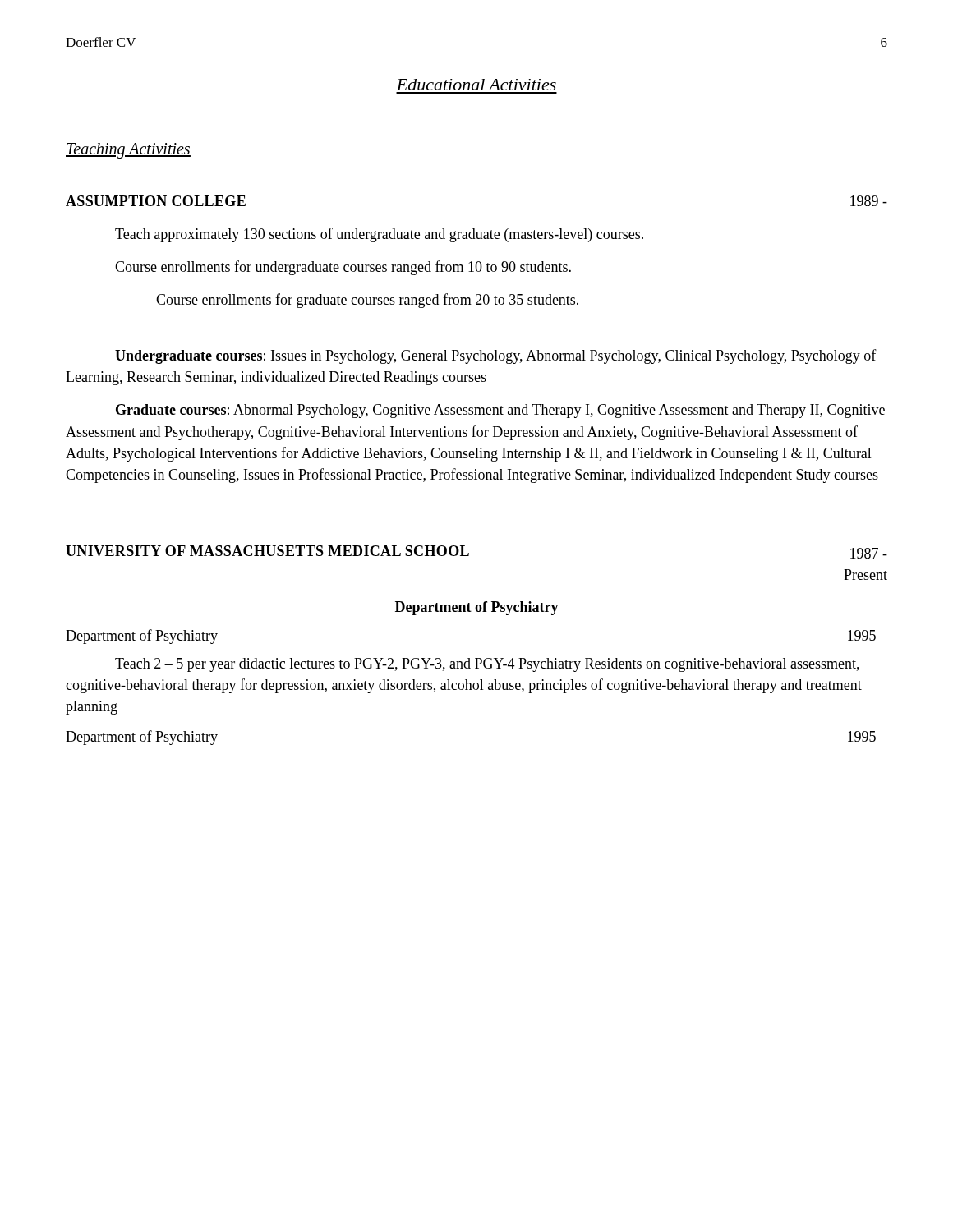Click on the block starting "Course enrollments for graduate courses ranged from 20"

pyautogui.click(x=368, y=300)
